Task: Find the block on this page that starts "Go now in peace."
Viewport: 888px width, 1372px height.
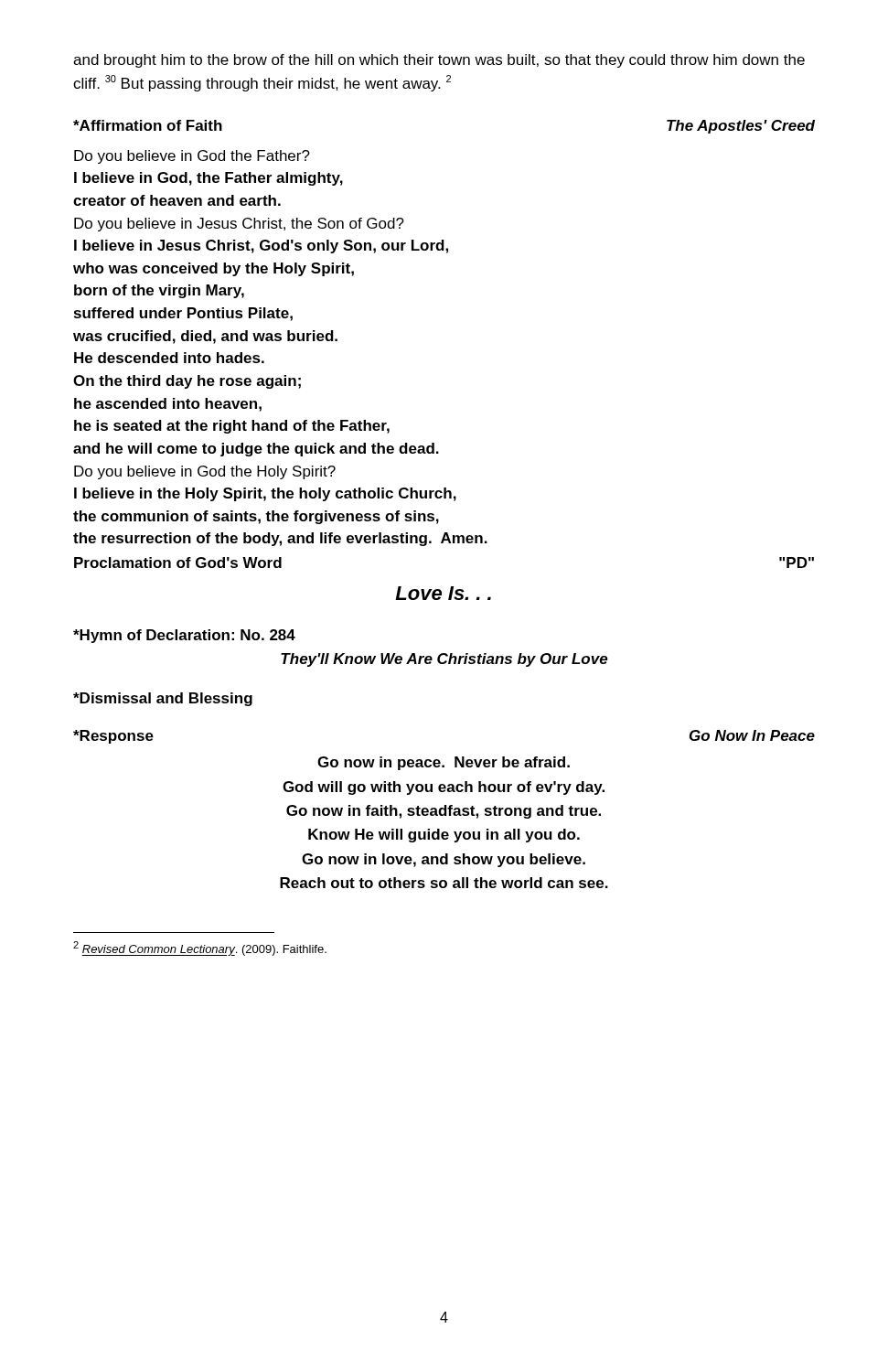Action: (444, 823)
